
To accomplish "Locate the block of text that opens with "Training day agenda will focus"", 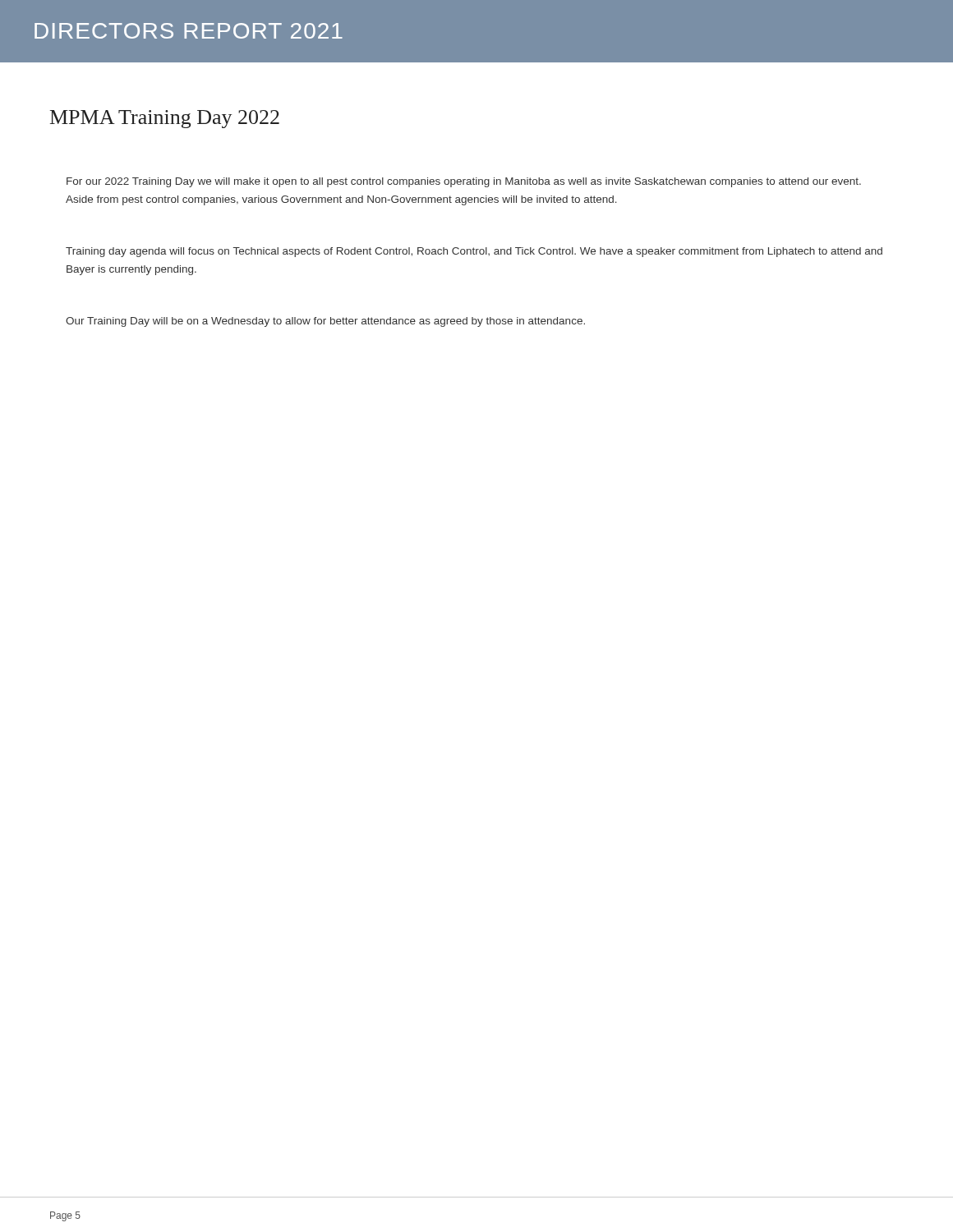I will click(x=474, y=260).
